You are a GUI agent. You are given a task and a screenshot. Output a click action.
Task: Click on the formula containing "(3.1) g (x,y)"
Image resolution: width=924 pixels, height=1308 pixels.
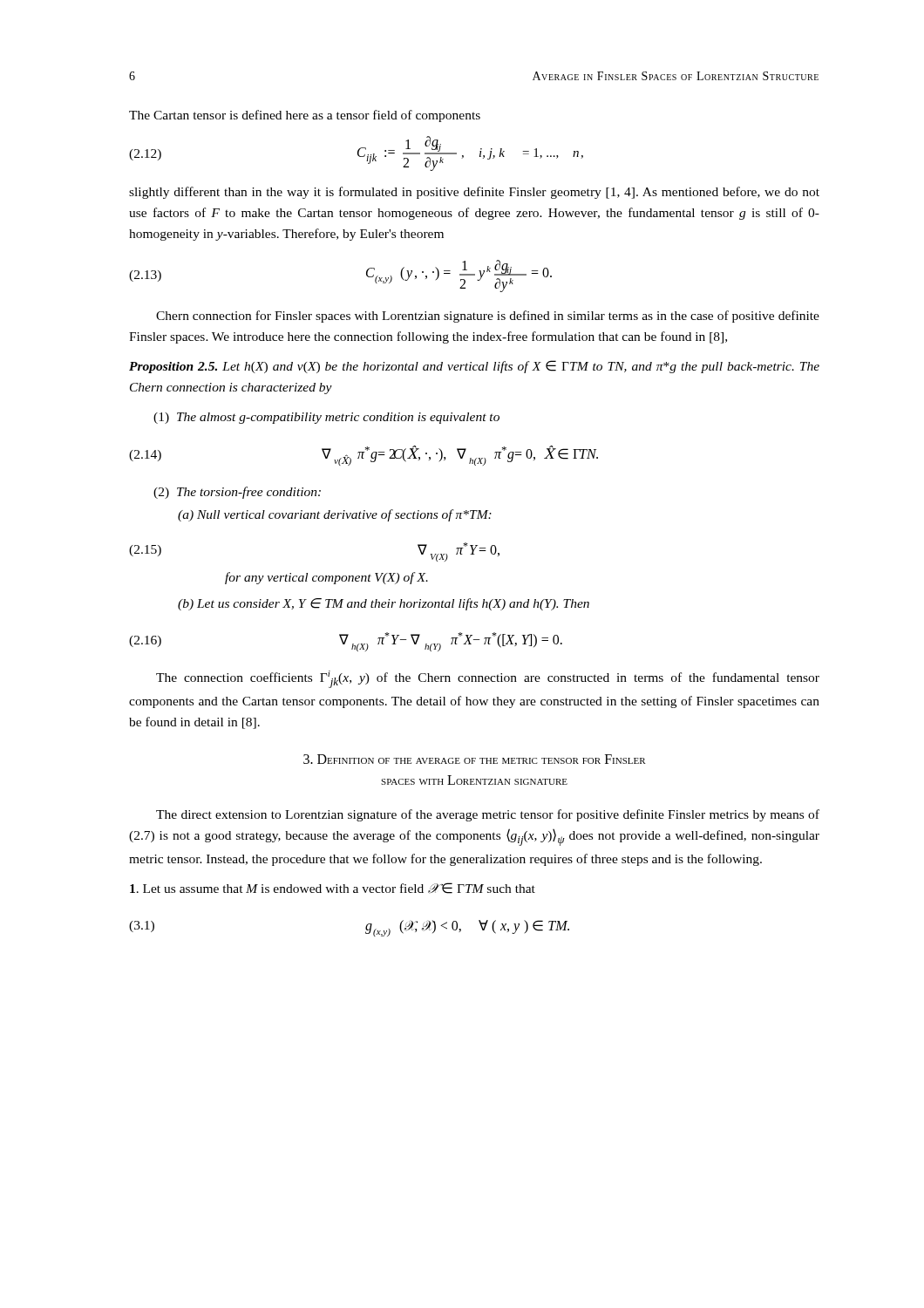pos(474,925)
